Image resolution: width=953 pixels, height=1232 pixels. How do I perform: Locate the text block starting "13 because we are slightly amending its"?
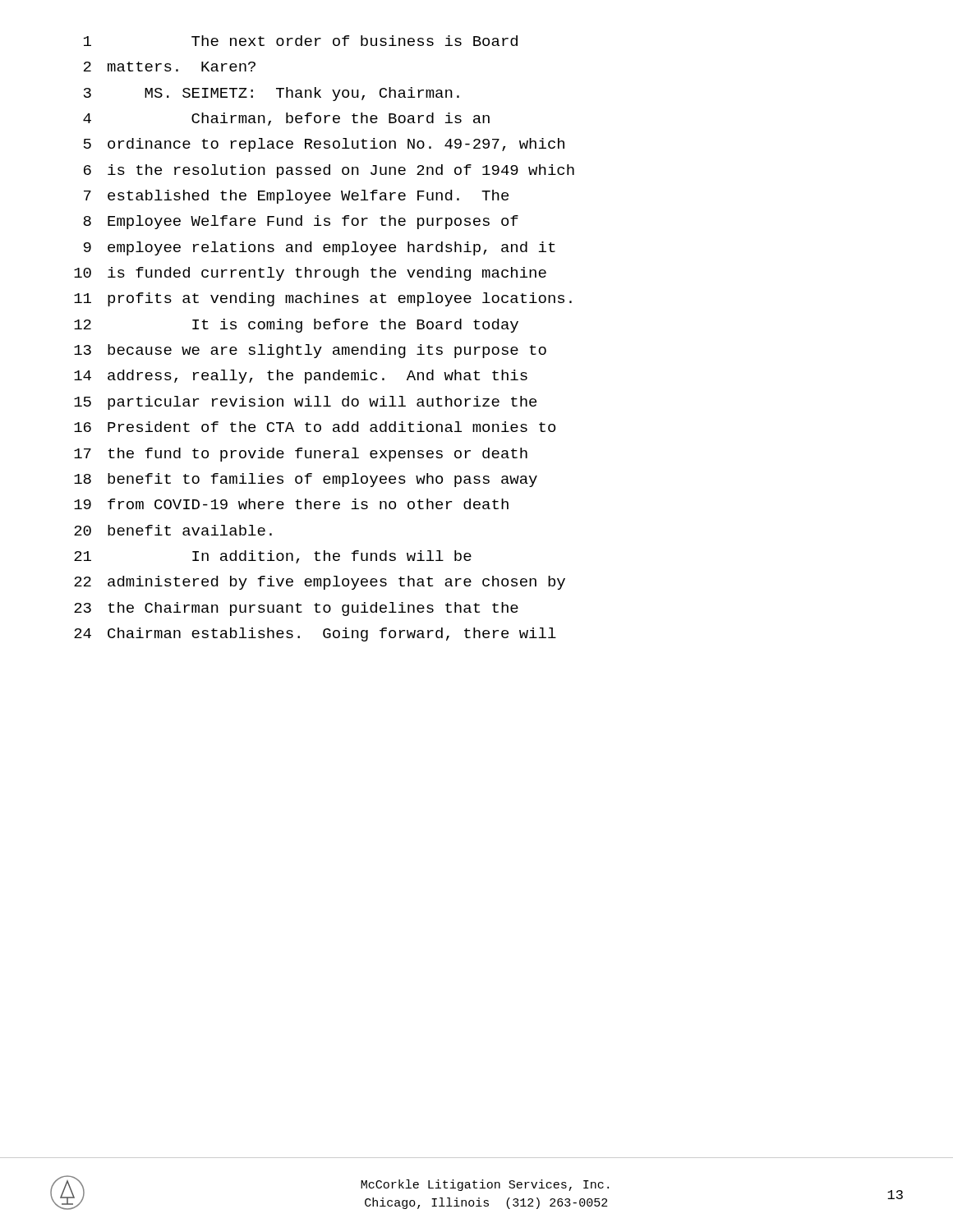click(x=476, y=351)
